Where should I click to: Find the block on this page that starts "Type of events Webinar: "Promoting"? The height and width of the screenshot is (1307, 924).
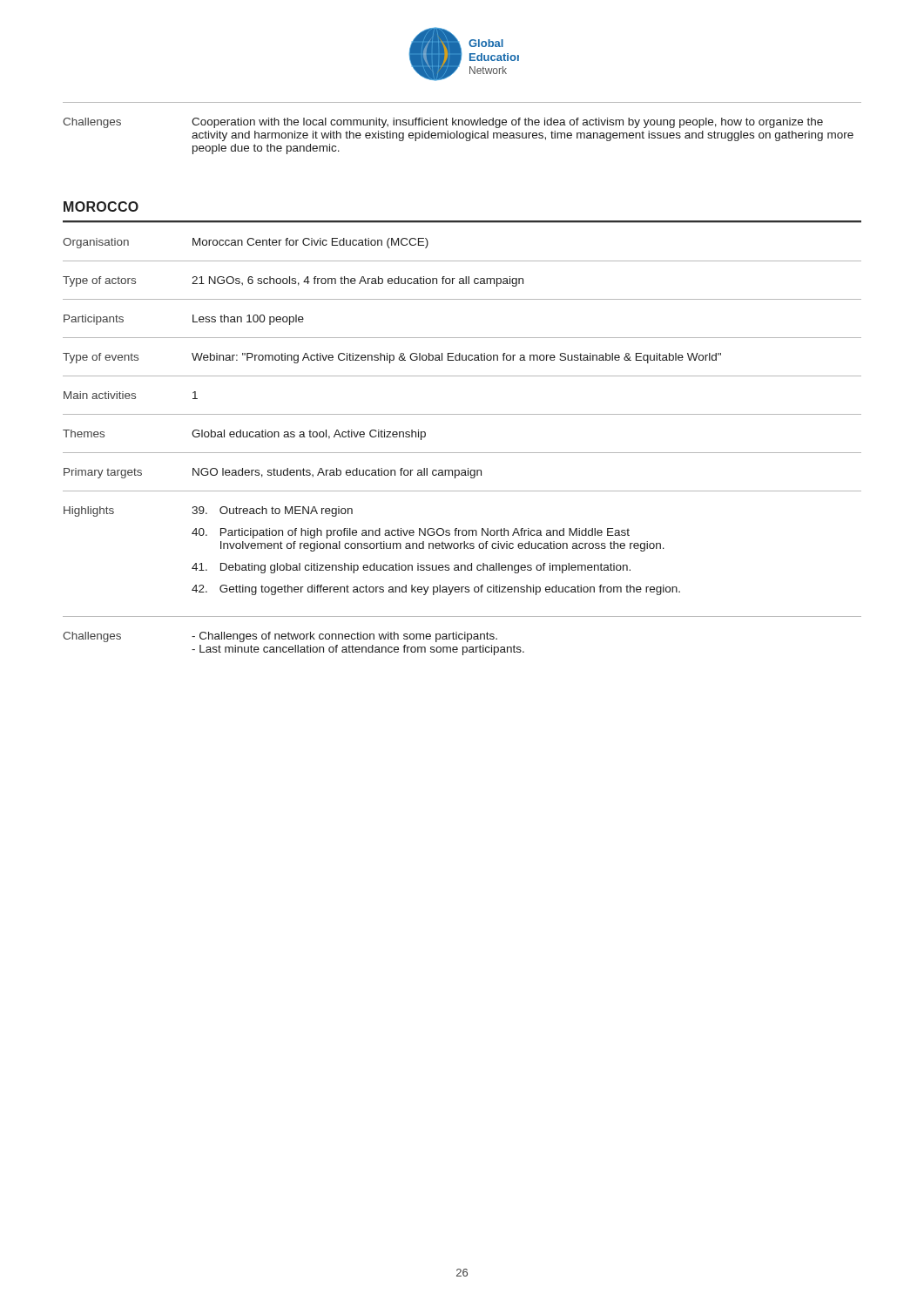coord(462,357)
